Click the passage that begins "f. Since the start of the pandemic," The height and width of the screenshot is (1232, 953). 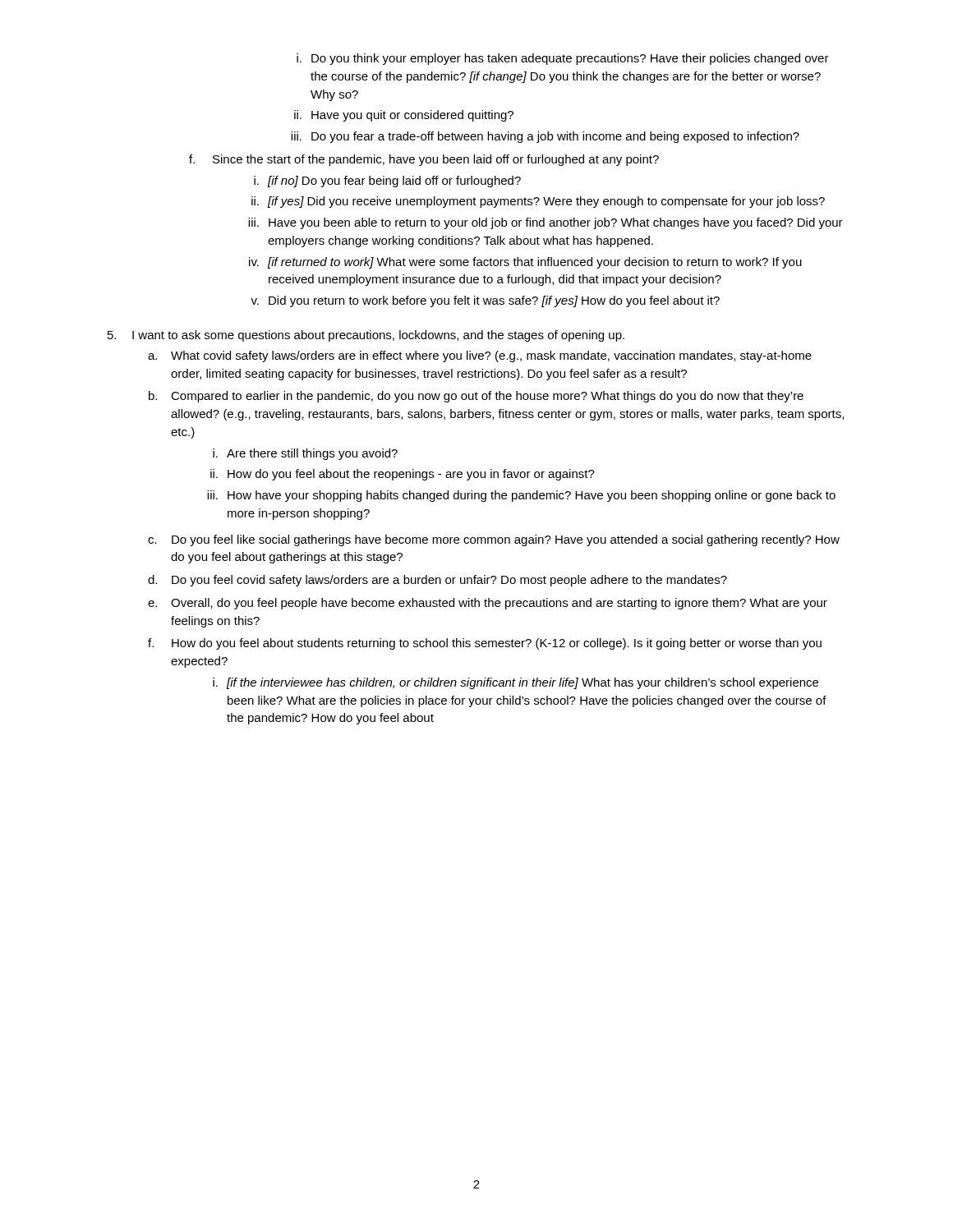(x=518, y=231)
